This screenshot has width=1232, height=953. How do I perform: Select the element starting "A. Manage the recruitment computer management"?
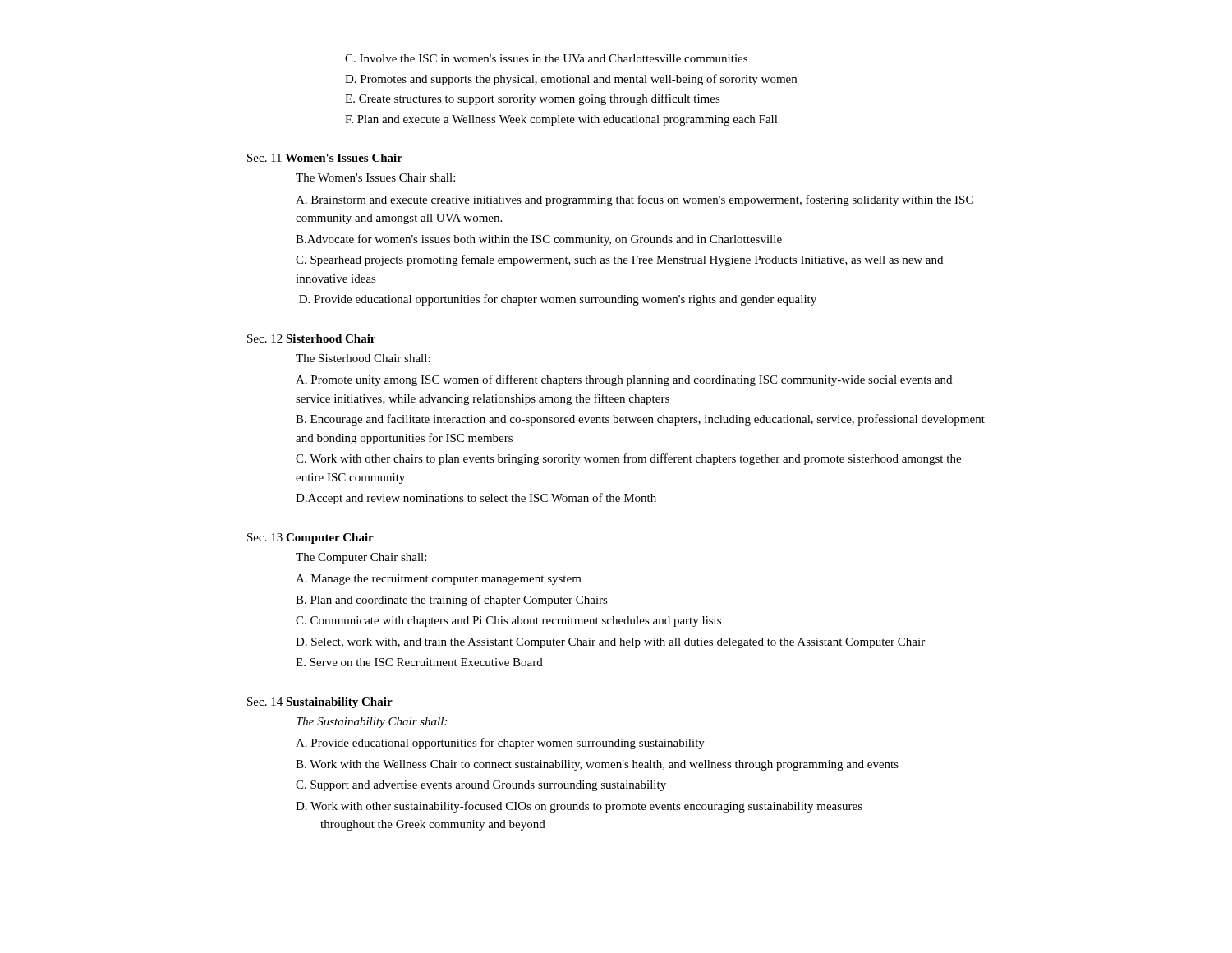click(439, 578)
